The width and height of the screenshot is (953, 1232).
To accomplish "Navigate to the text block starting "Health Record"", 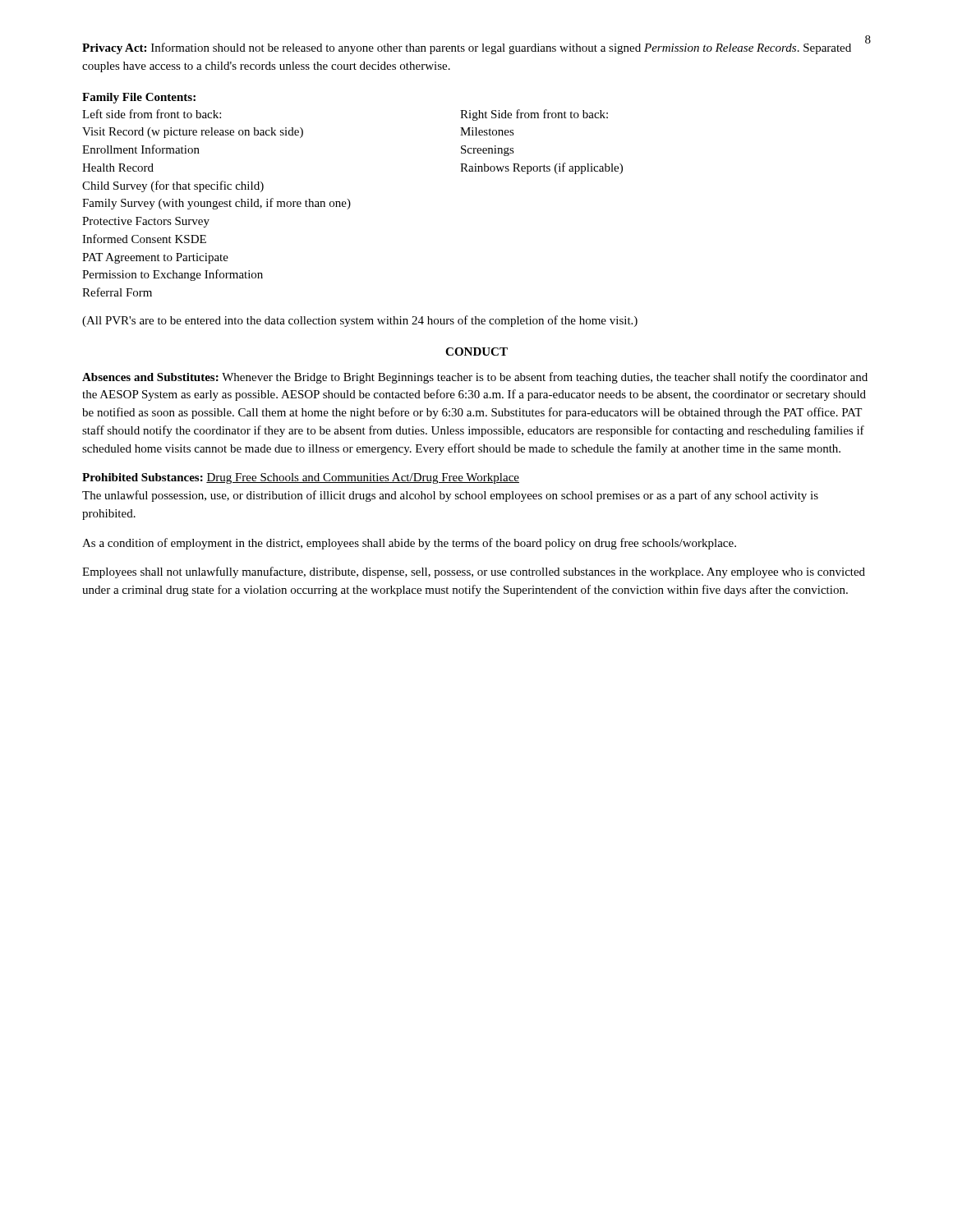I will [x=118, y=167].
